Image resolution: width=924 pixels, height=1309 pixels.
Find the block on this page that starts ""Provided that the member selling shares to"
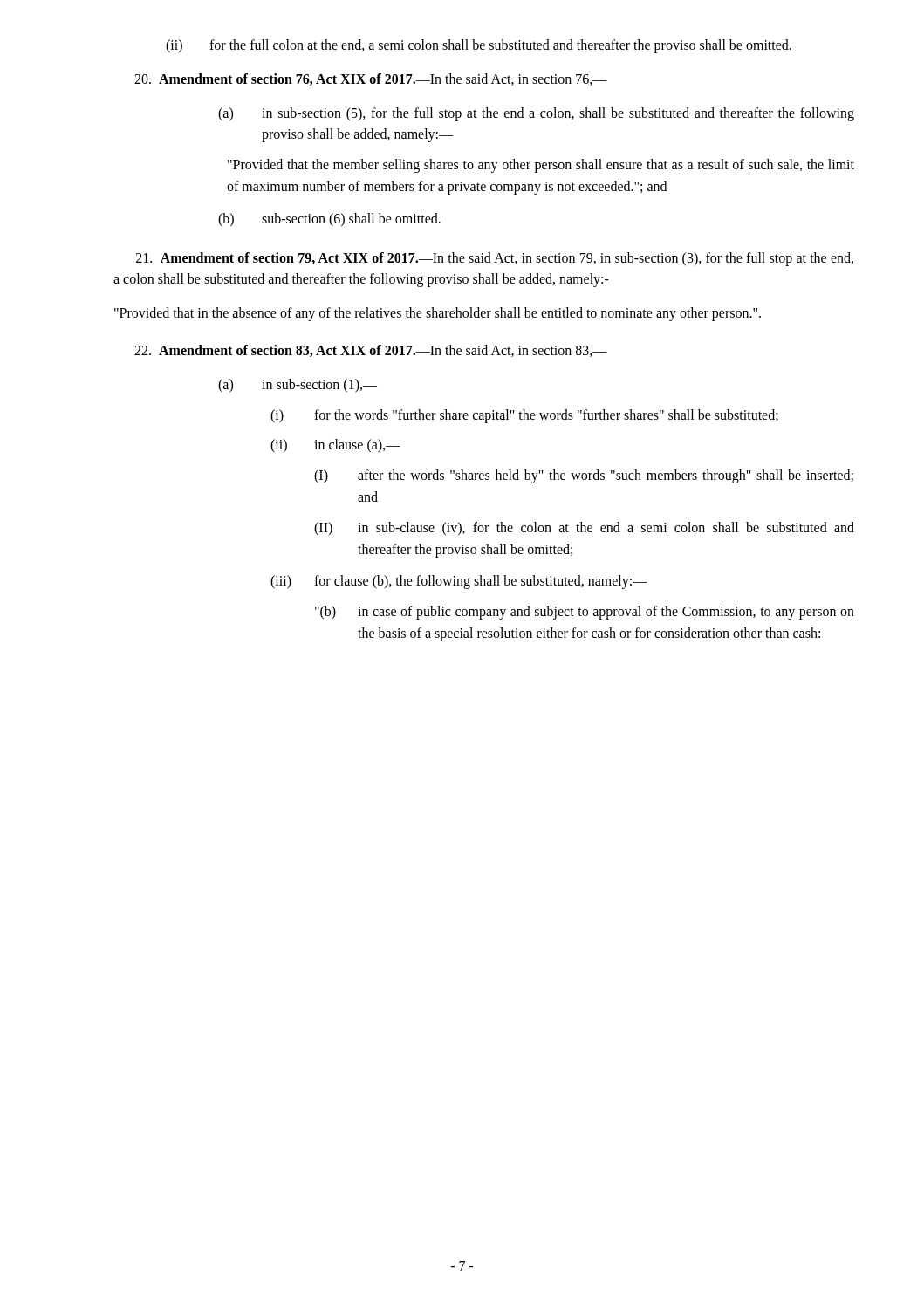click(x=541, y=175)
